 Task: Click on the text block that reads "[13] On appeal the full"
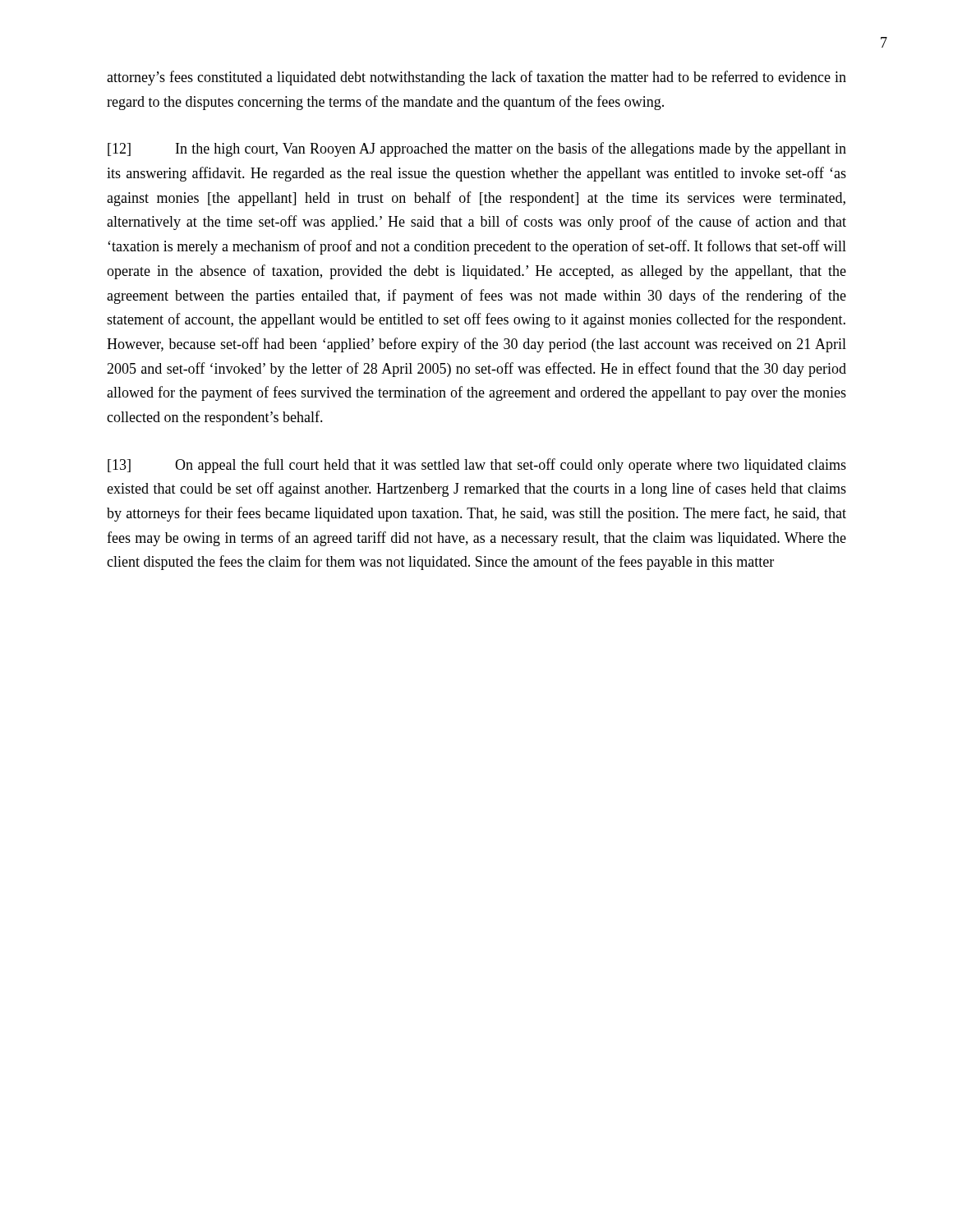click(476, 512)
